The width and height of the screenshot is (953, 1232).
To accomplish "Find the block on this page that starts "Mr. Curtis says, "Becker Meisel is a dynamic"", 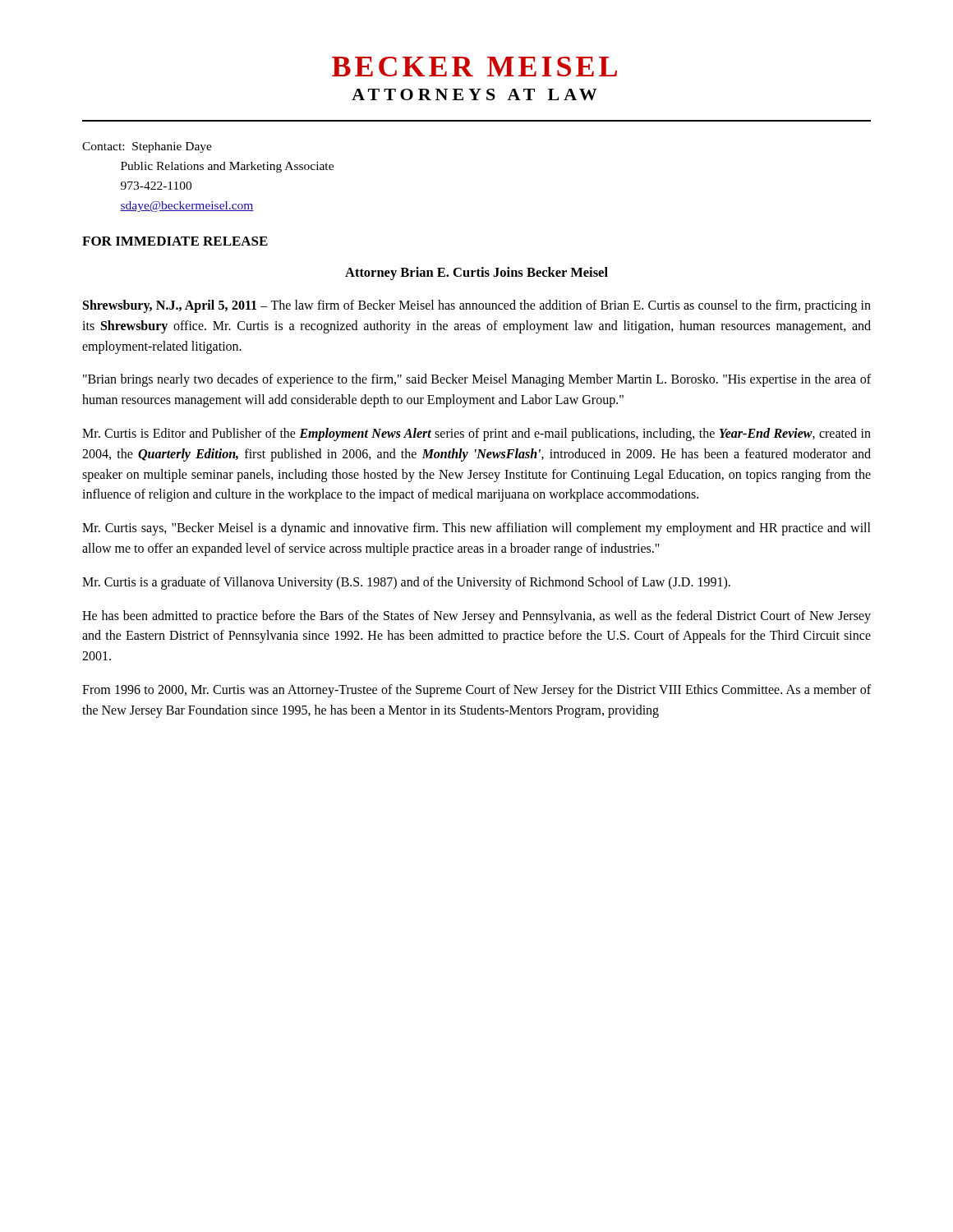I will tap(476, 538).
